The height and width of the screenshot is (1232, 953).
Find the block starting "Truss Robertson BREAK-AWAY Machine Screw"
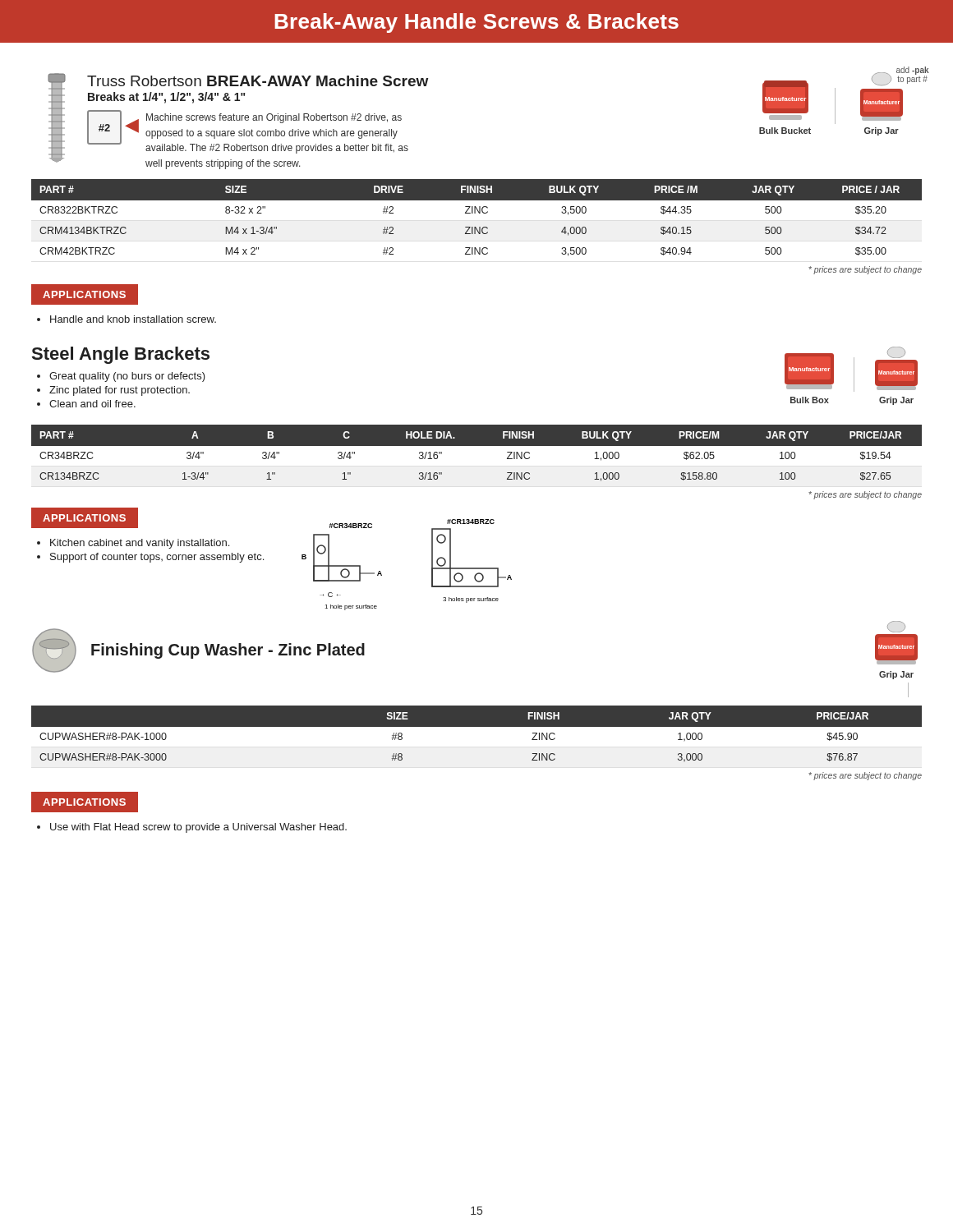258,88
